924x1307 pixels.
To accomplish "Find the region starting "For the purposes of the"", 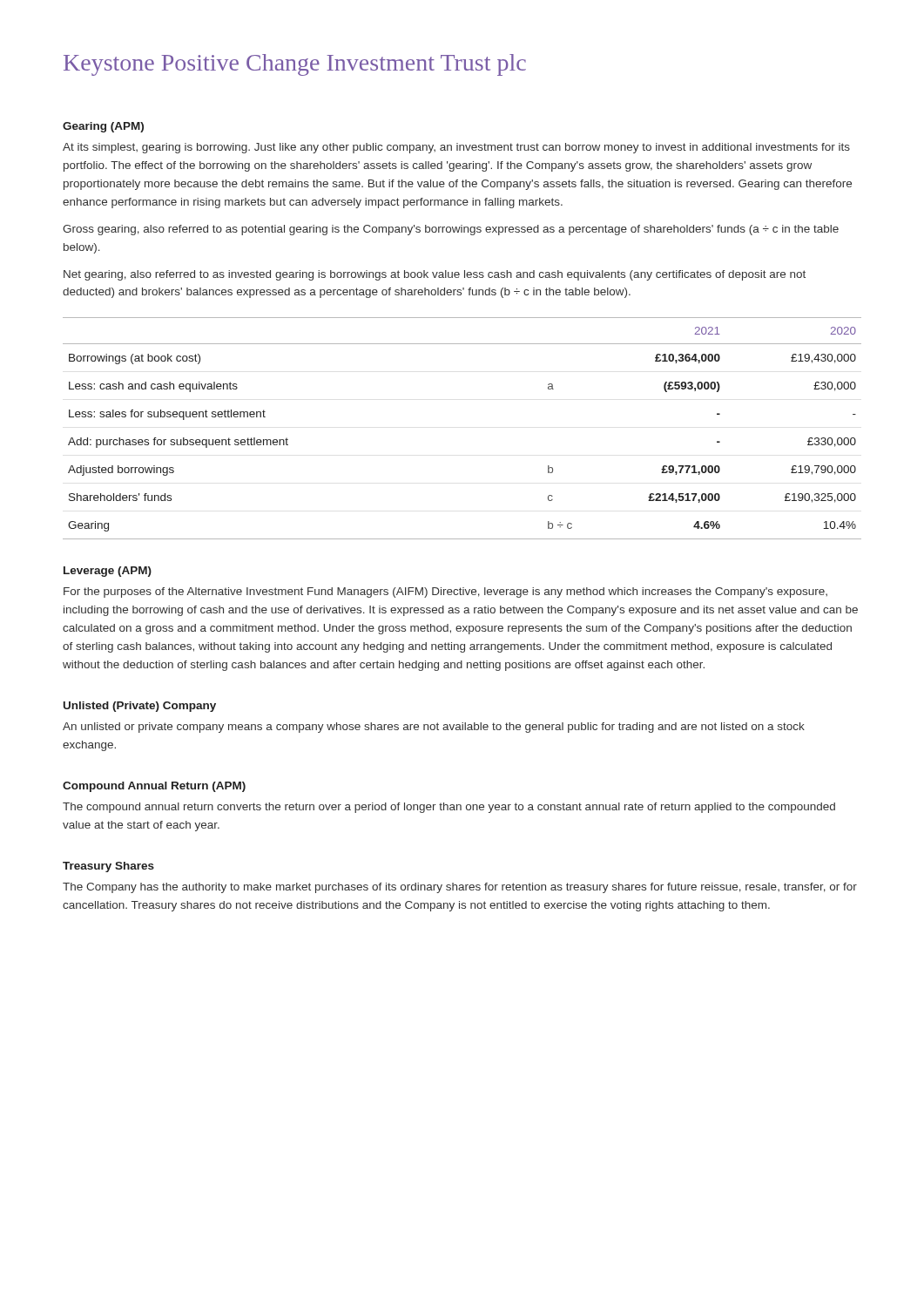I will 461,628.
